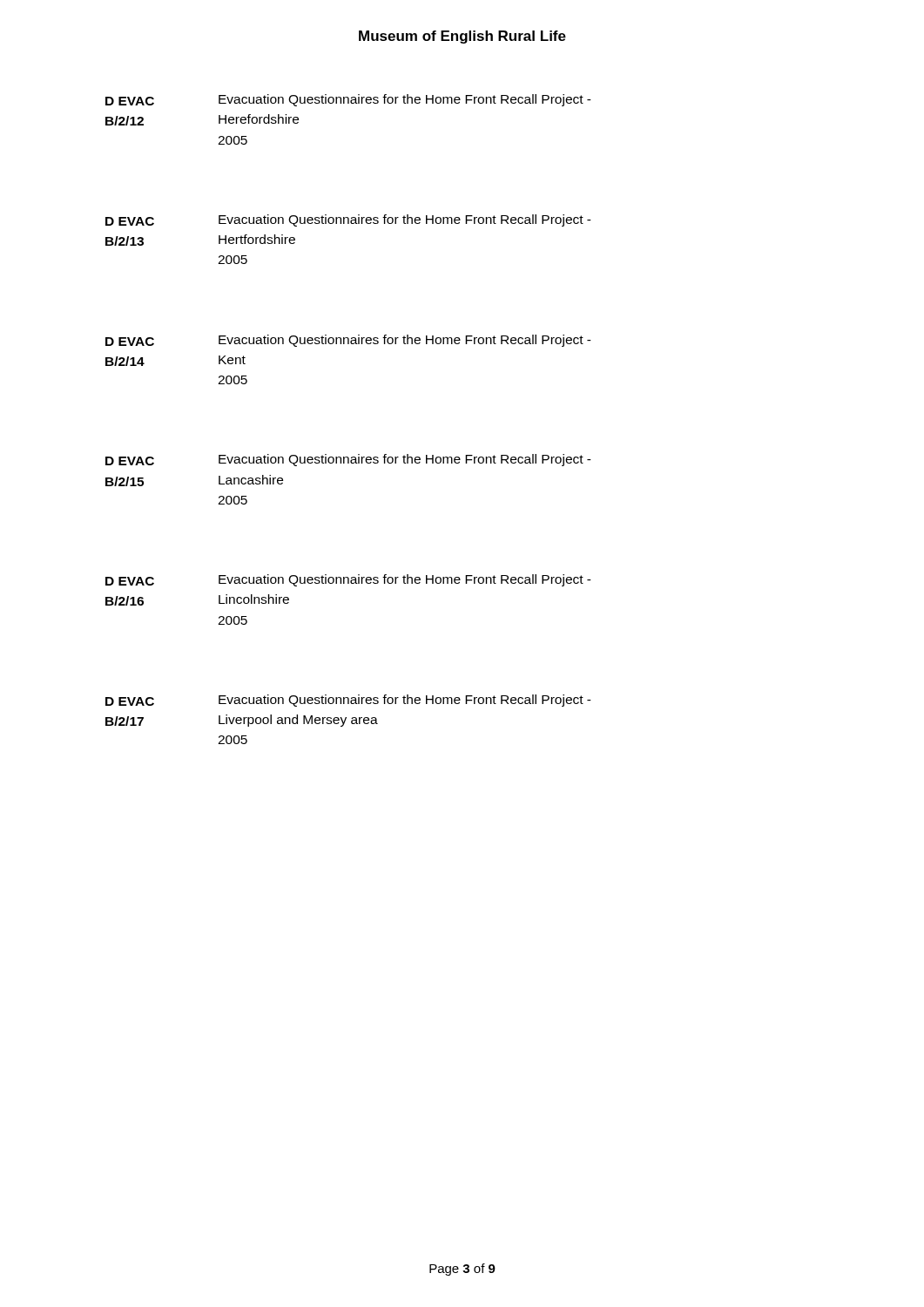924x1307 pixels.
Task: Find the list item containing "D EVACB/2/12 Evacuation Questionnaires for"
Action: [x=348, y=100]
